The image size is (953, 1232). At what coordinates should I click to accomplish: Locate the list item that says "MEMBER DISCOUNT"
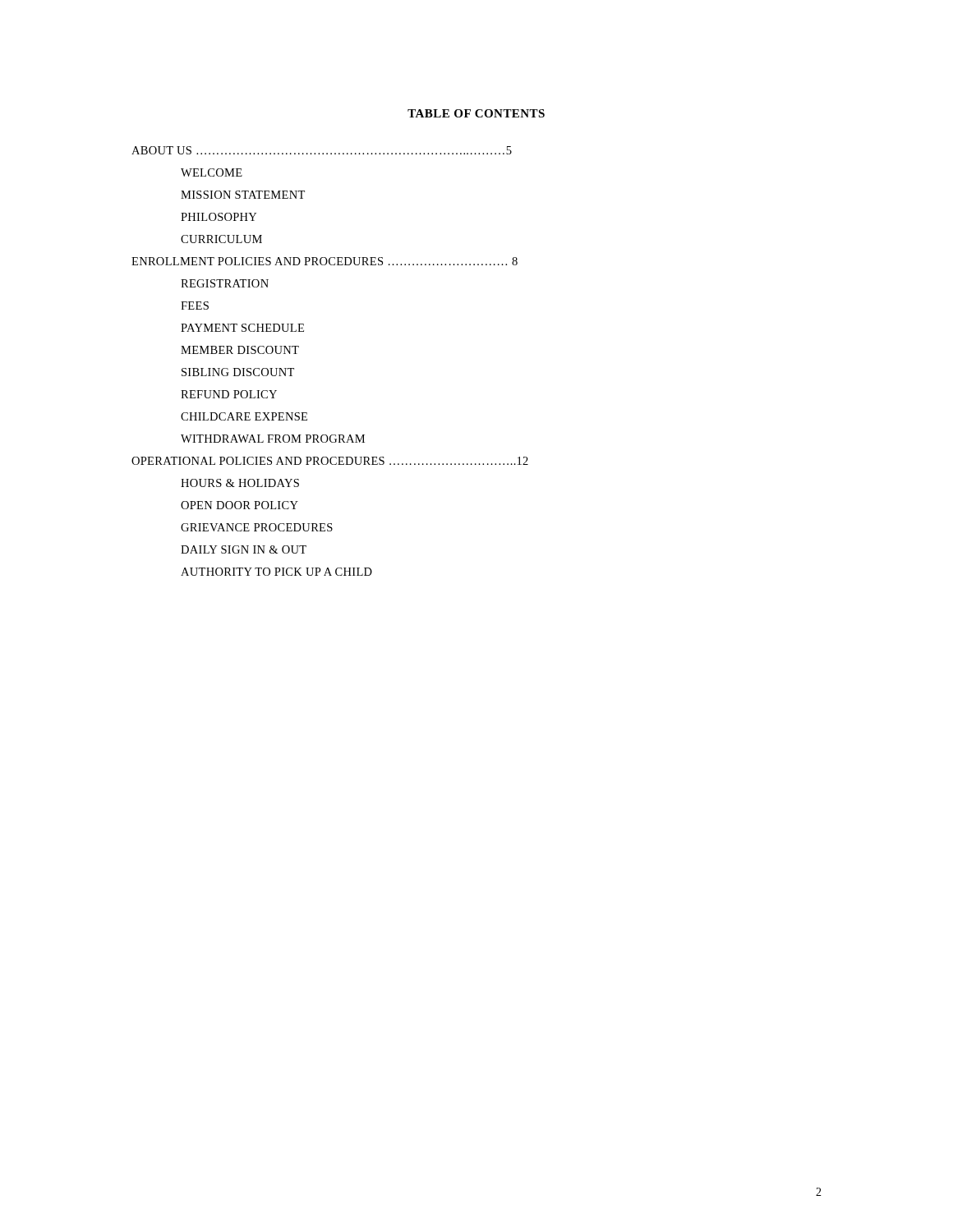click(x=240, y=350)
